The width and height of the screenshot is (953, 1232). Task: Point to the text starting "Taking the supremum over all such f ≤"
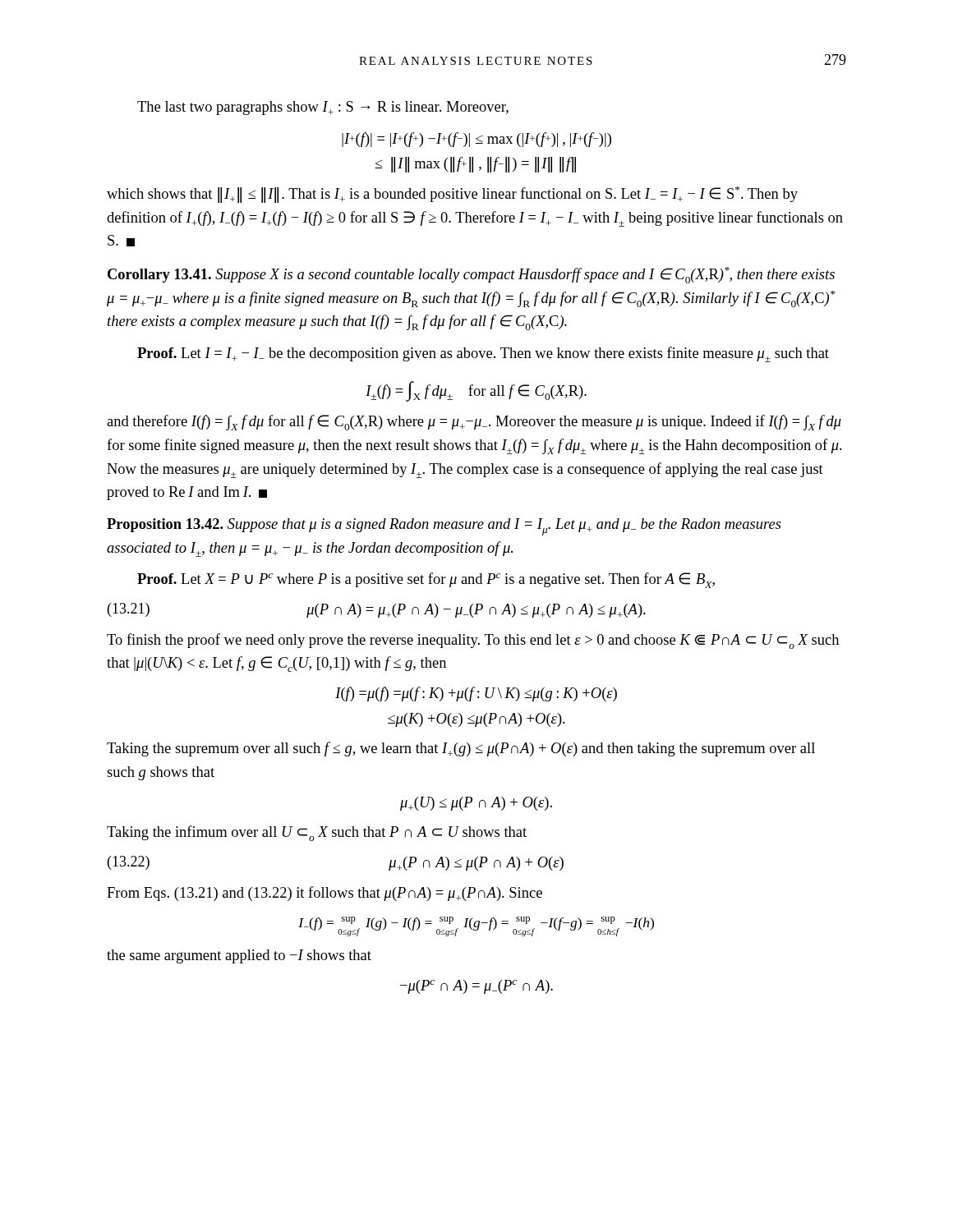[x=461, y=760]
